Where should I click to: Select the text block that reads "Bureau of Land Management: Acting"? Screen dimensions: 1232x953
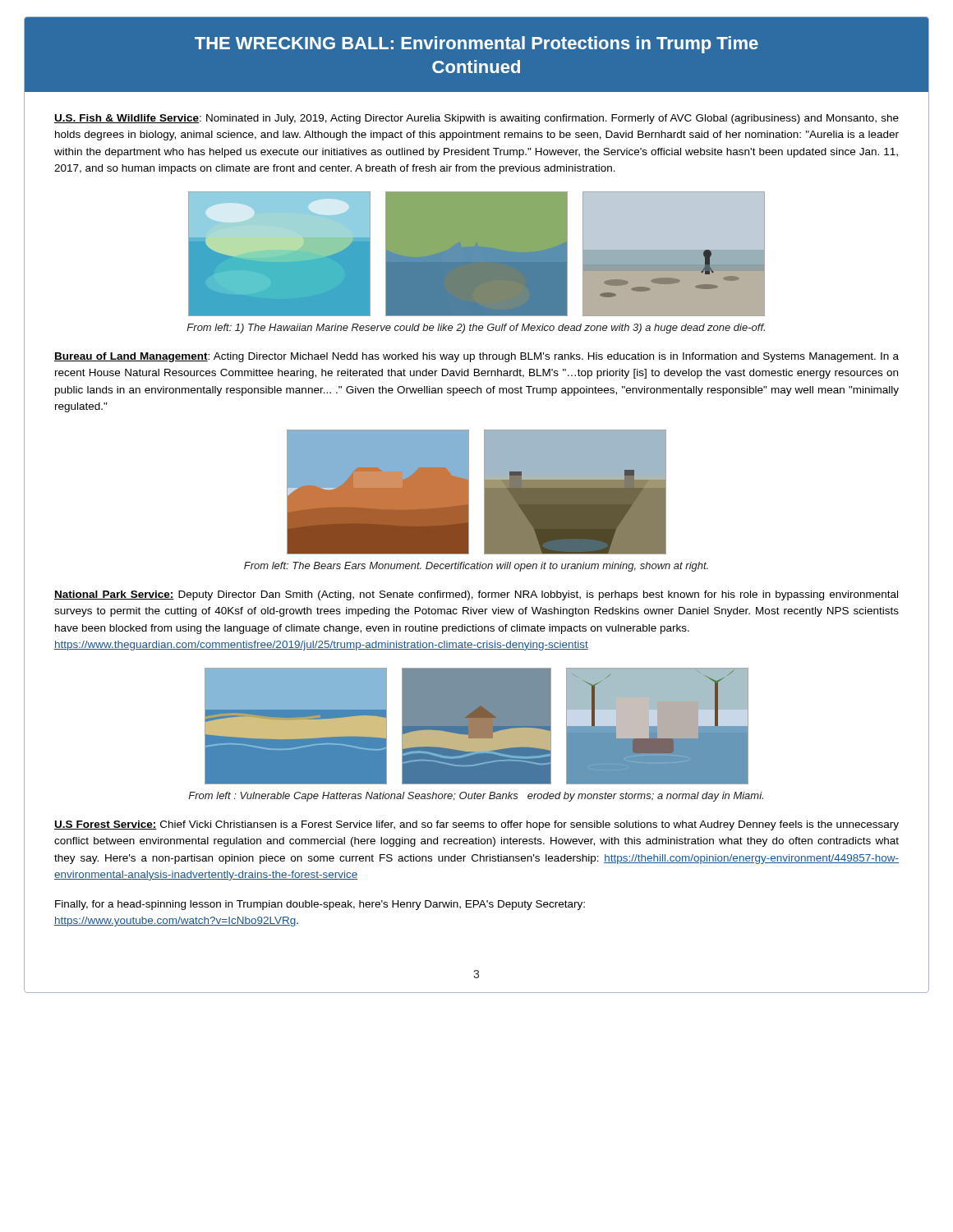coord(476,381)
